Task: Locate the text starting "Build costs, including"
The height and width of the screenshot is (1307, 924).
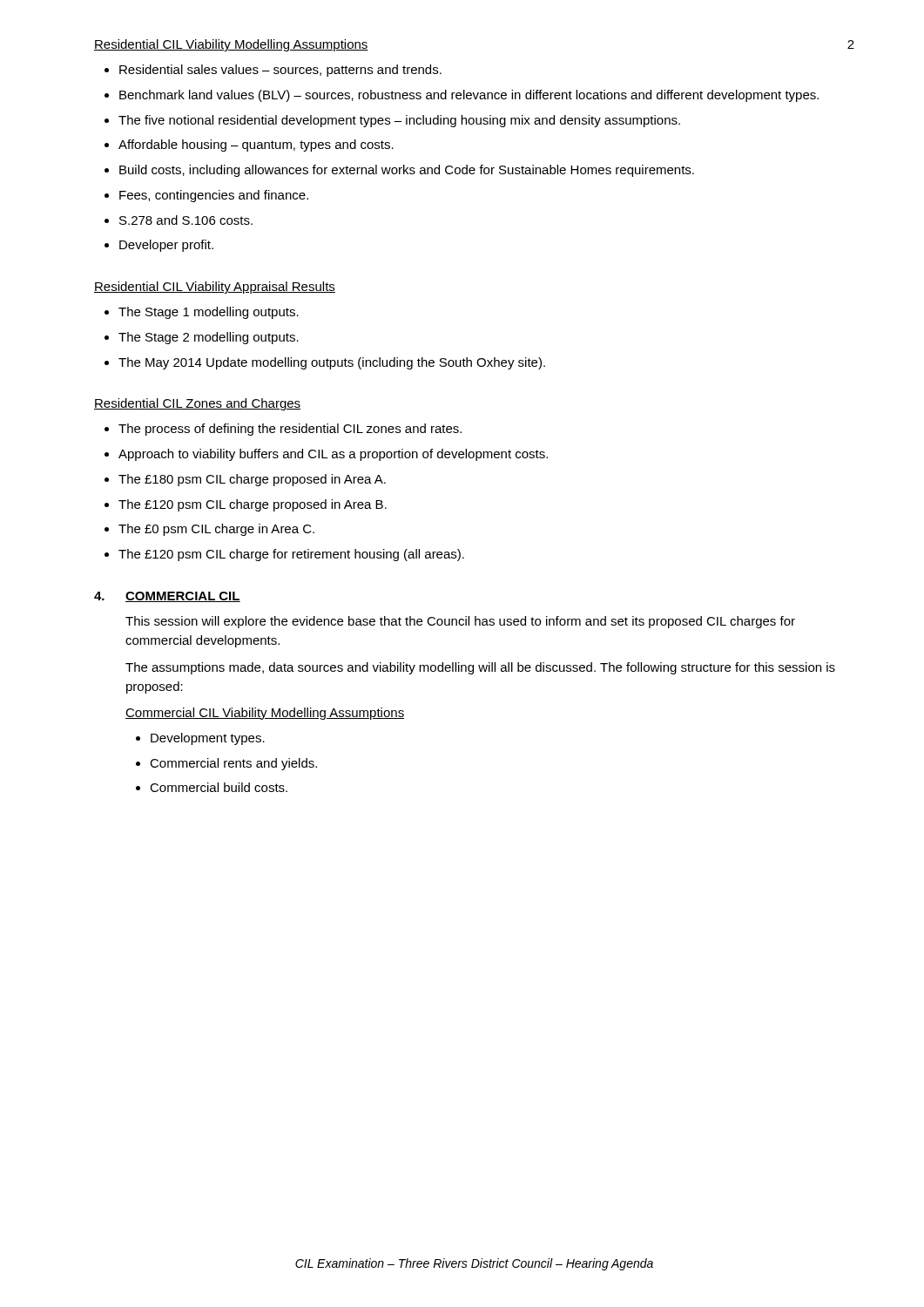Action: (x=407, y=169)
